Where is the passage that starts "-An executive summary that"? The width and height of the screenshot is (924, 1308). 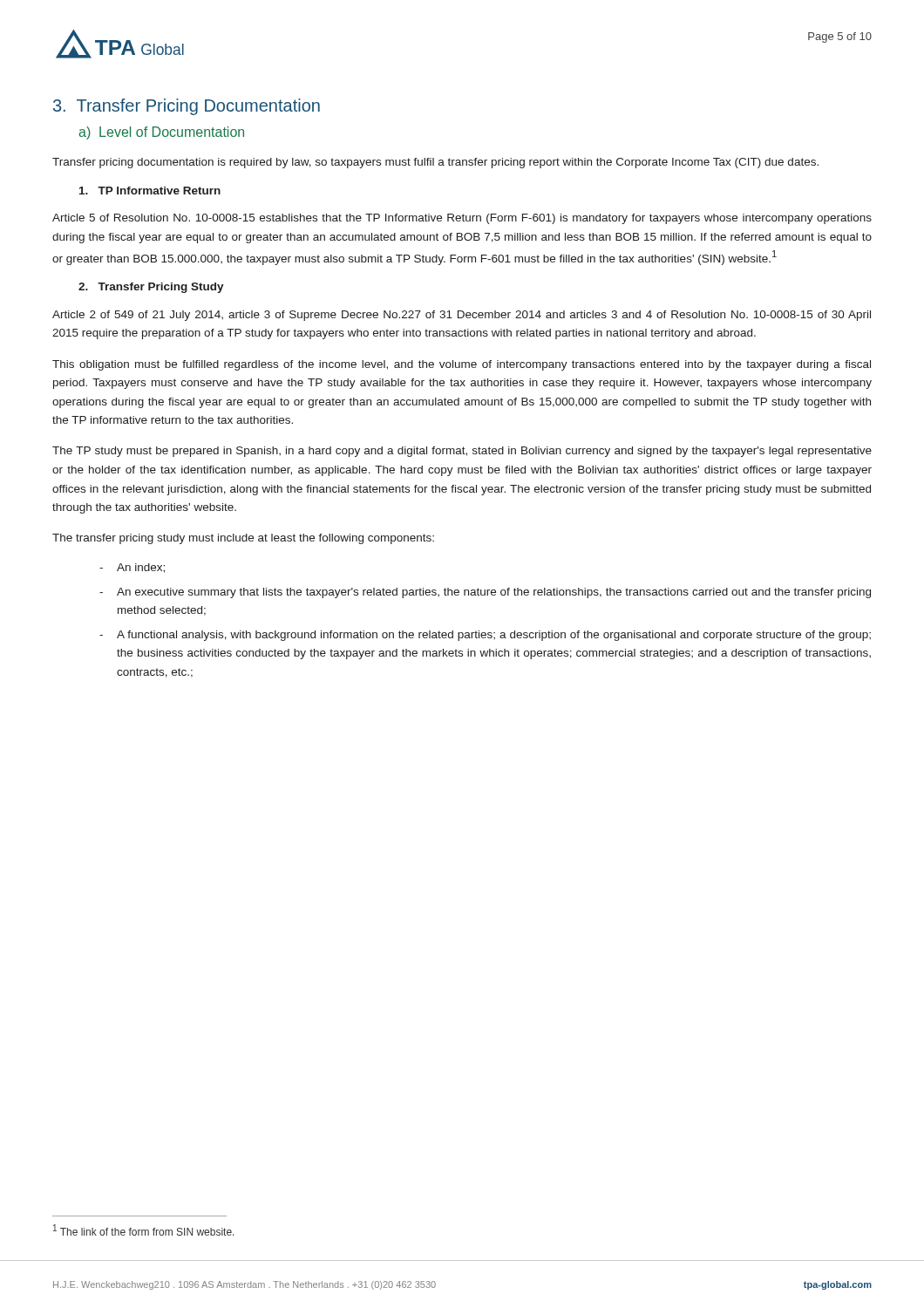pos(479,601)
